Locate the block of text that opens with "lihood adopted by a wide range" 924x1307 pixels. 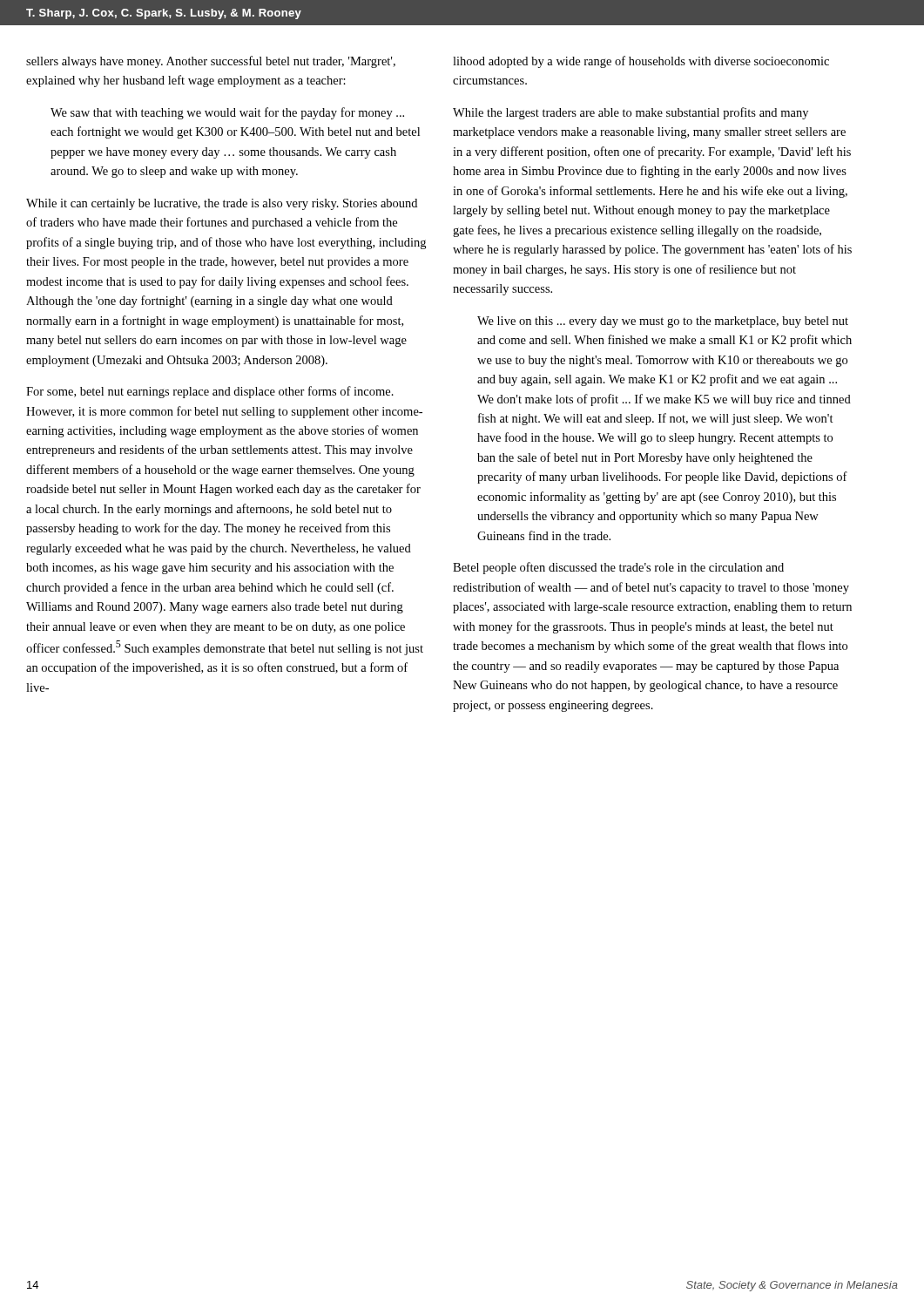point(641,71)
